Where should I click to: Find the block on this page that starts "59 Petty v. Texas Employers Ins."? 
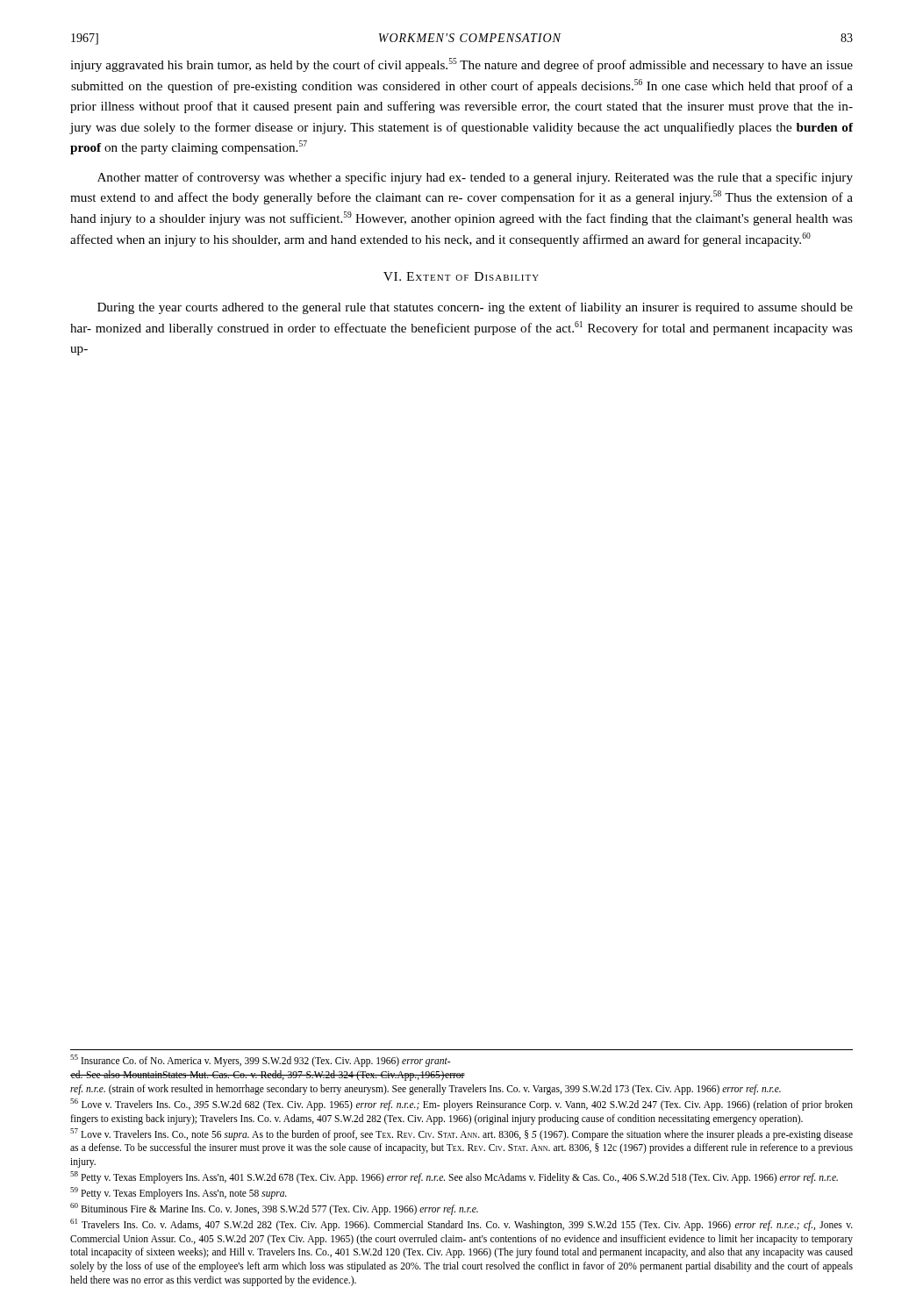coord(179,1193)
